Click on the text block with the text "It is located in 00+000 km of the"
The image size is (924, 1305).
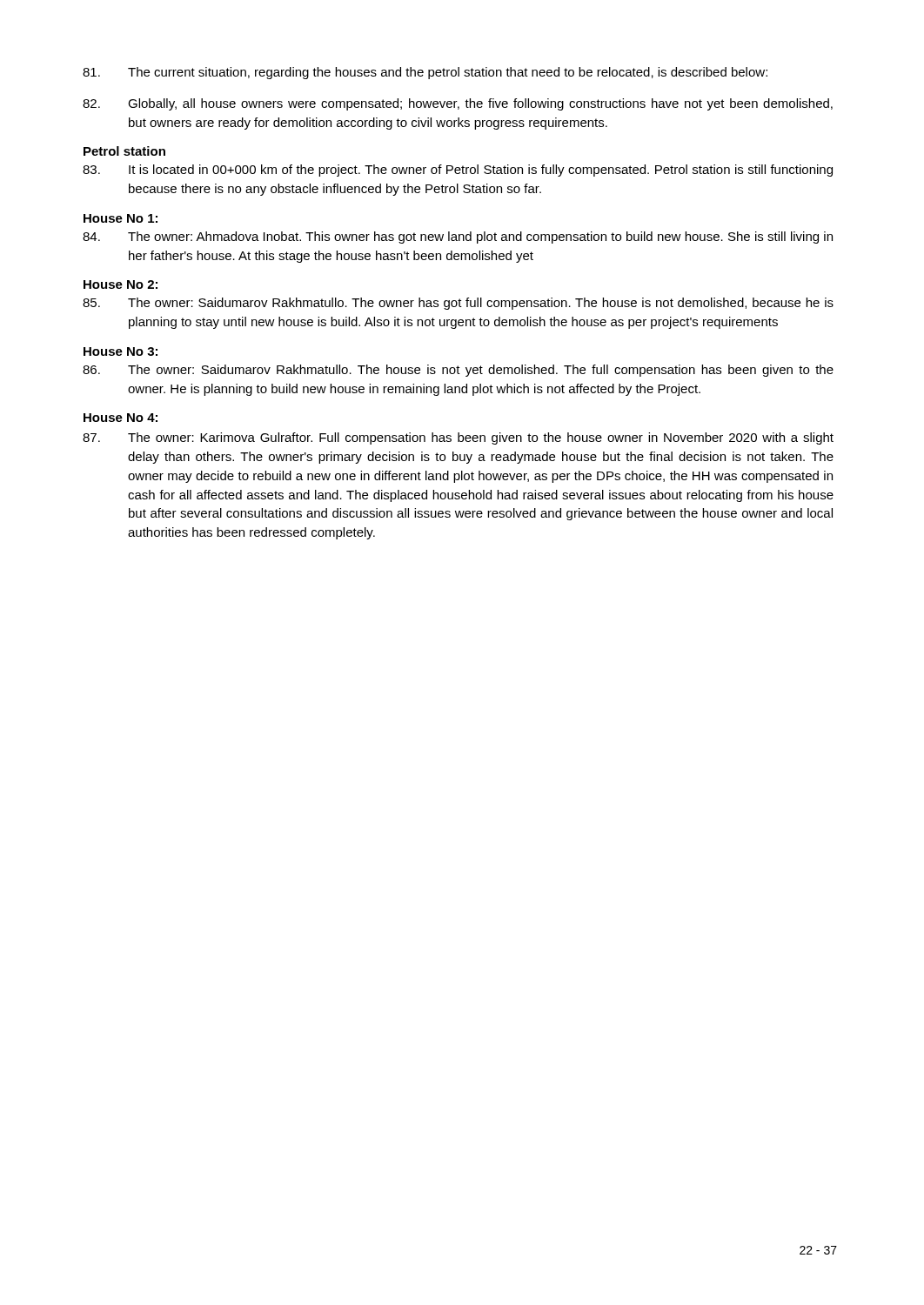[458, 179]
